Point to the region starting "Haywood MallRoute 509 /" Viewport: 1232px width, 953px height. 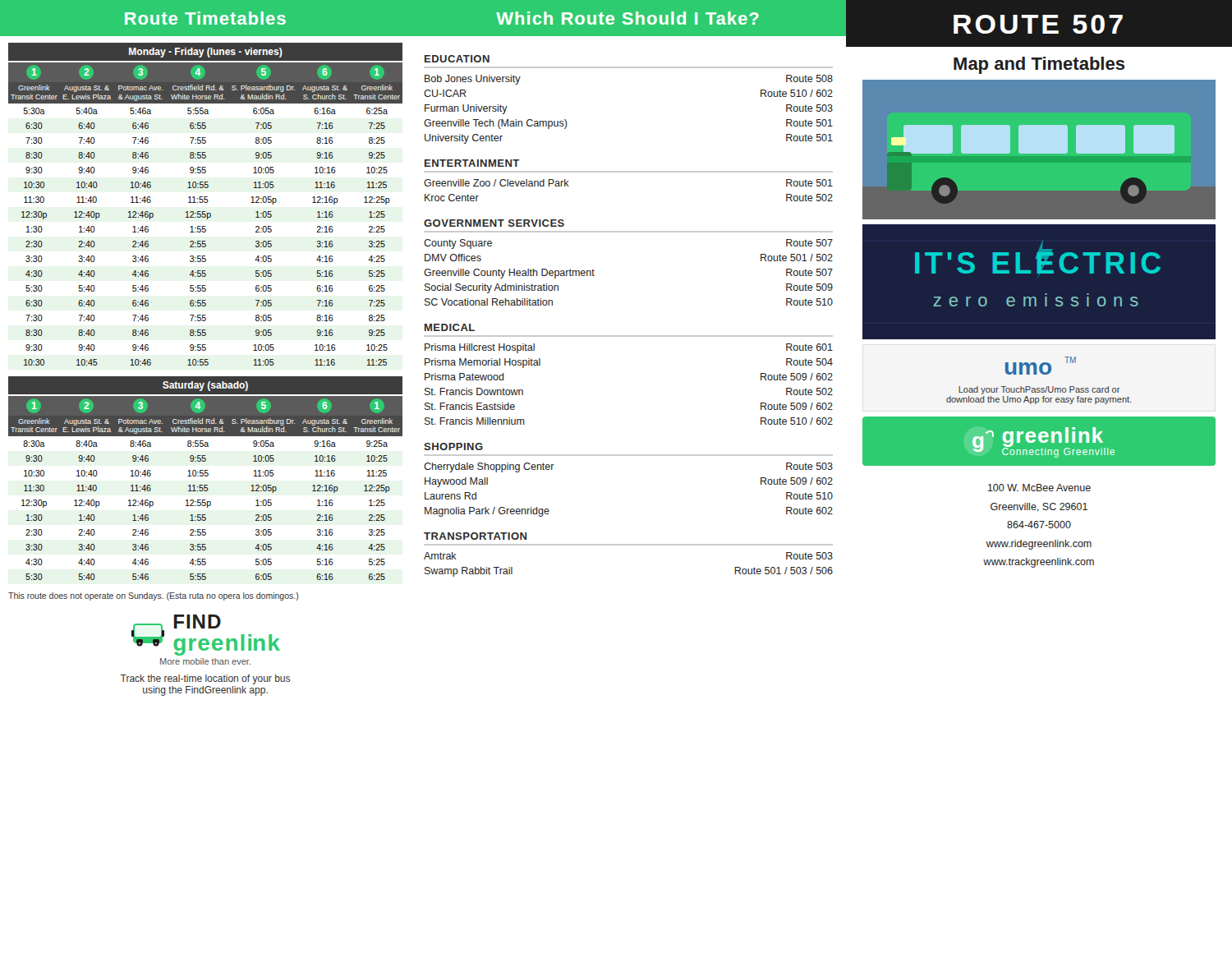[449, 482]
